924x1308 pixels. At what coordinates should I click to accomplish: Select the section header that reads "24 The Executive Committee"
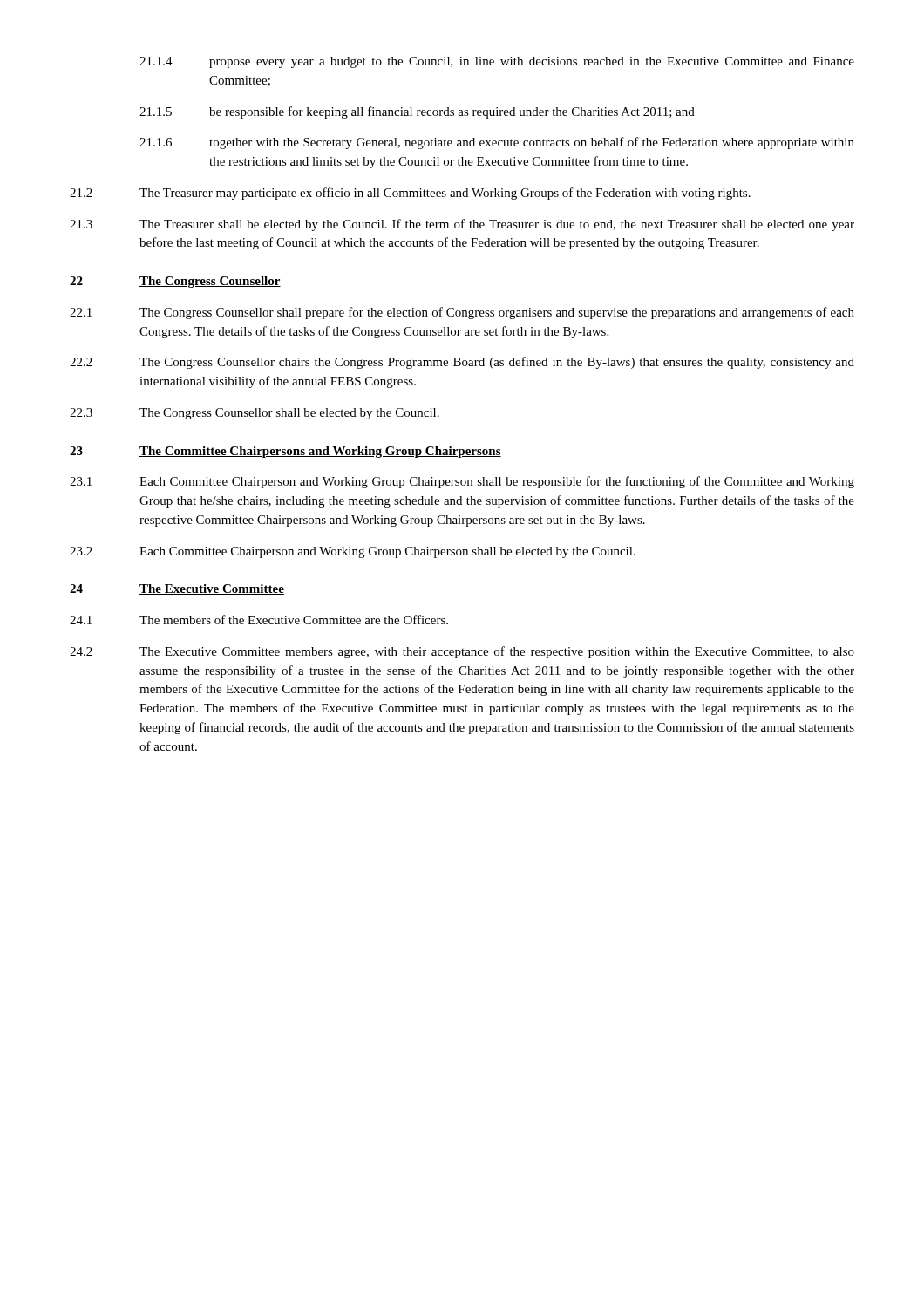point(177,589)
